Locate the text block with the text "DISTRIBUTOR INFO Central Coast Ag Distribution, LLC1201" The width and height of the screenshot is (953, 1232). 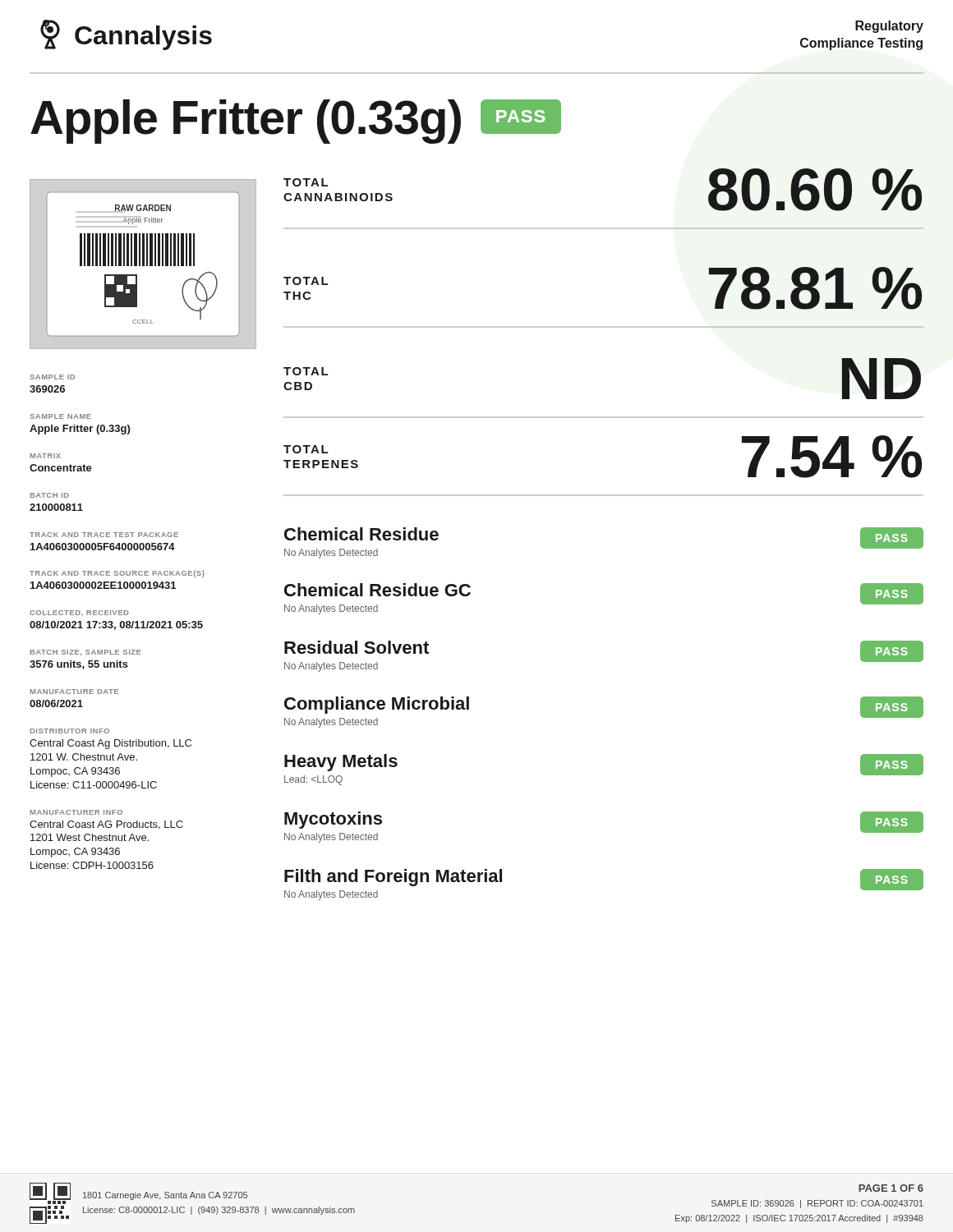tap(70, 731)
